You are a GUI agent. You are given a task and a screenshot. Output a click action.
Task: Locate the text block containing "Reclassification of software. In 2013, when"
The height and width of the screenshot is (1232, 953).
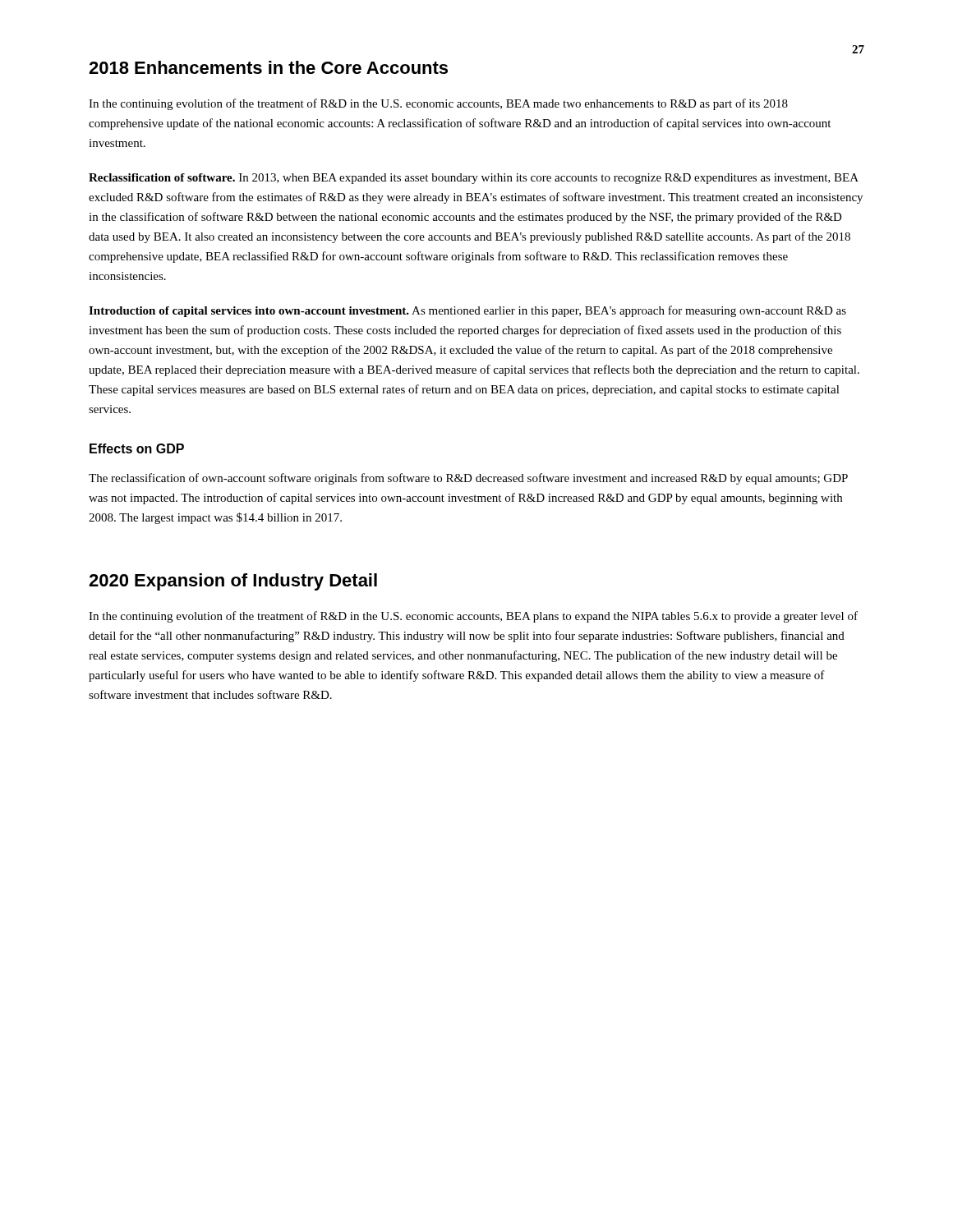476,227
